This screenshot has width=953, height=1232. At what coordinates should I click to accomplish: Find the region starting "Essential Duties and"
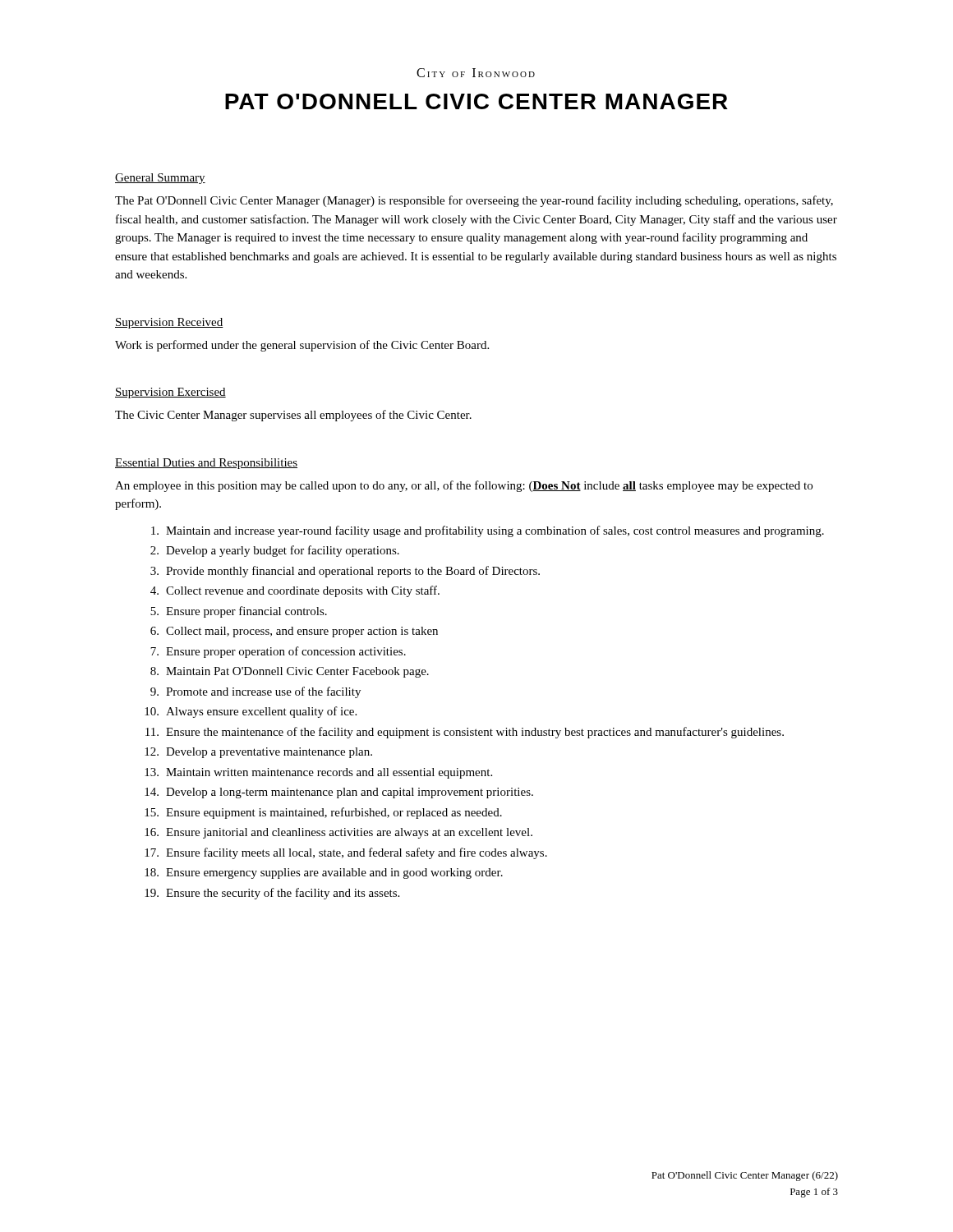206,462
